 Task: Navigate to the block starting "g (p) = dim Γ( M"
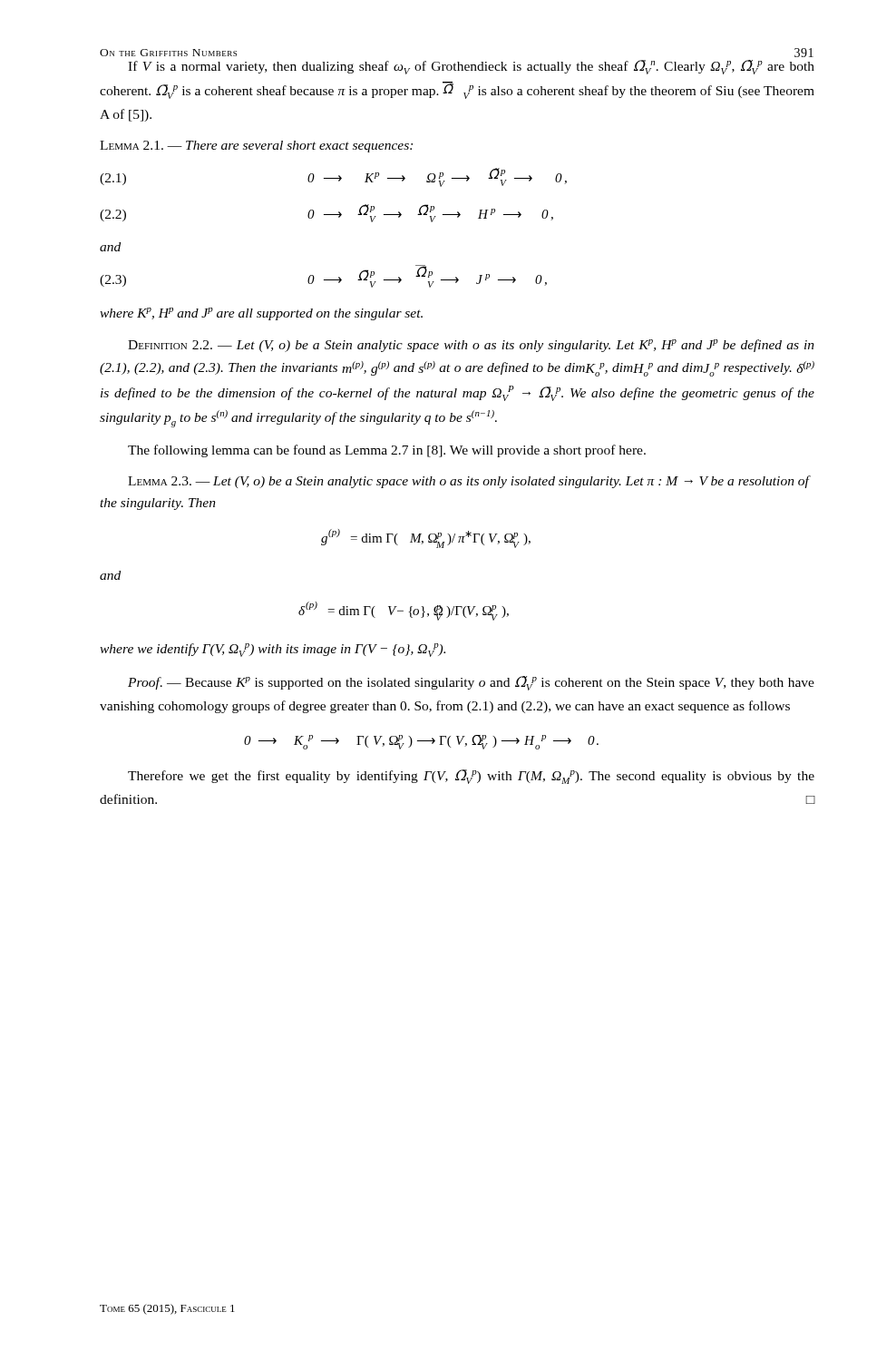[x=457, y=539]
